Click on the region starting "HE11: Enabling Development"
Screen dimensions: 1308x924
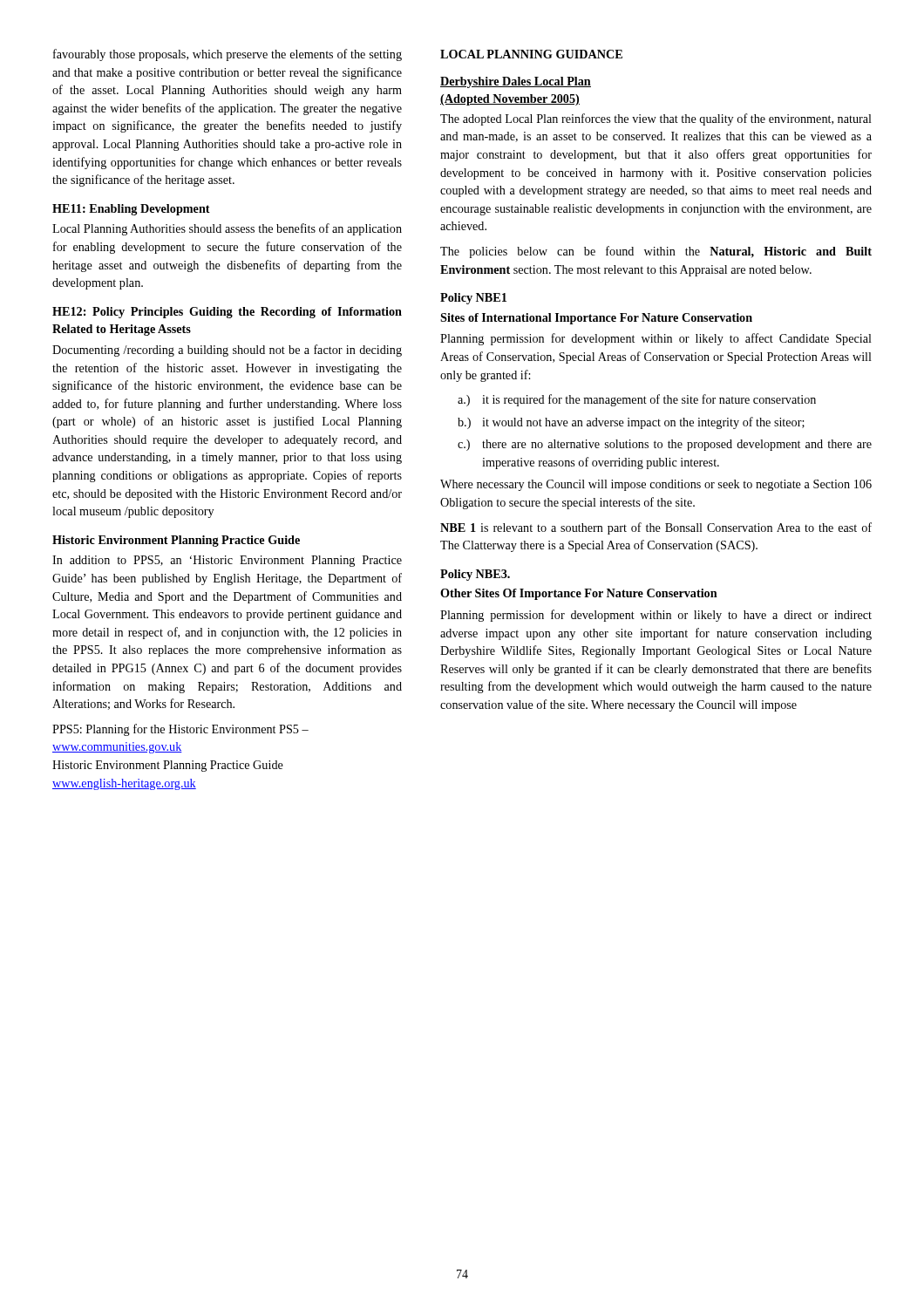[x=131, y=210]
